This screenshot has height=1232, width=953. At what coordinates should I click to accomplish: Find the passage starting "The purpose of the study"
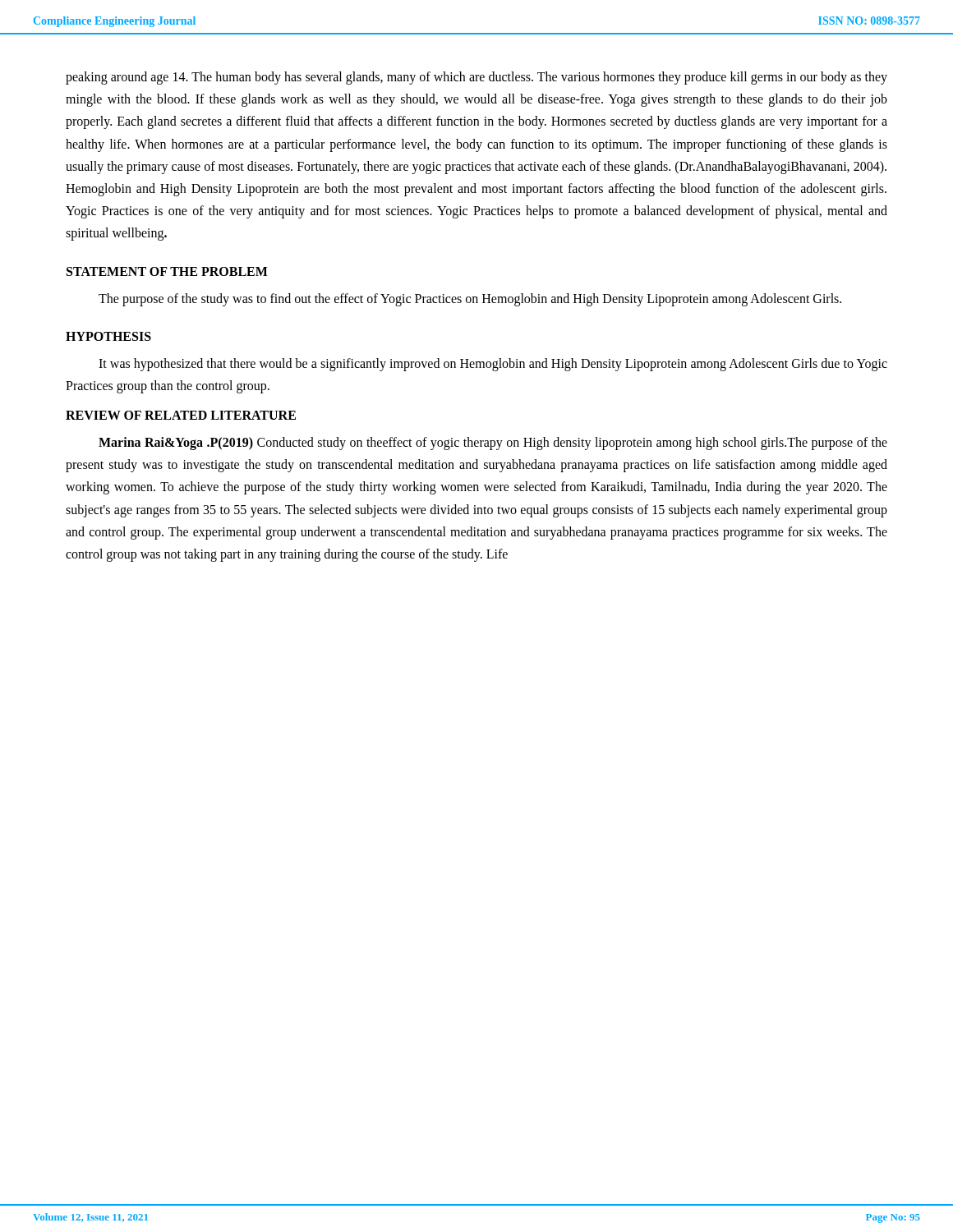pyautogui.click(x=470, y=298)
